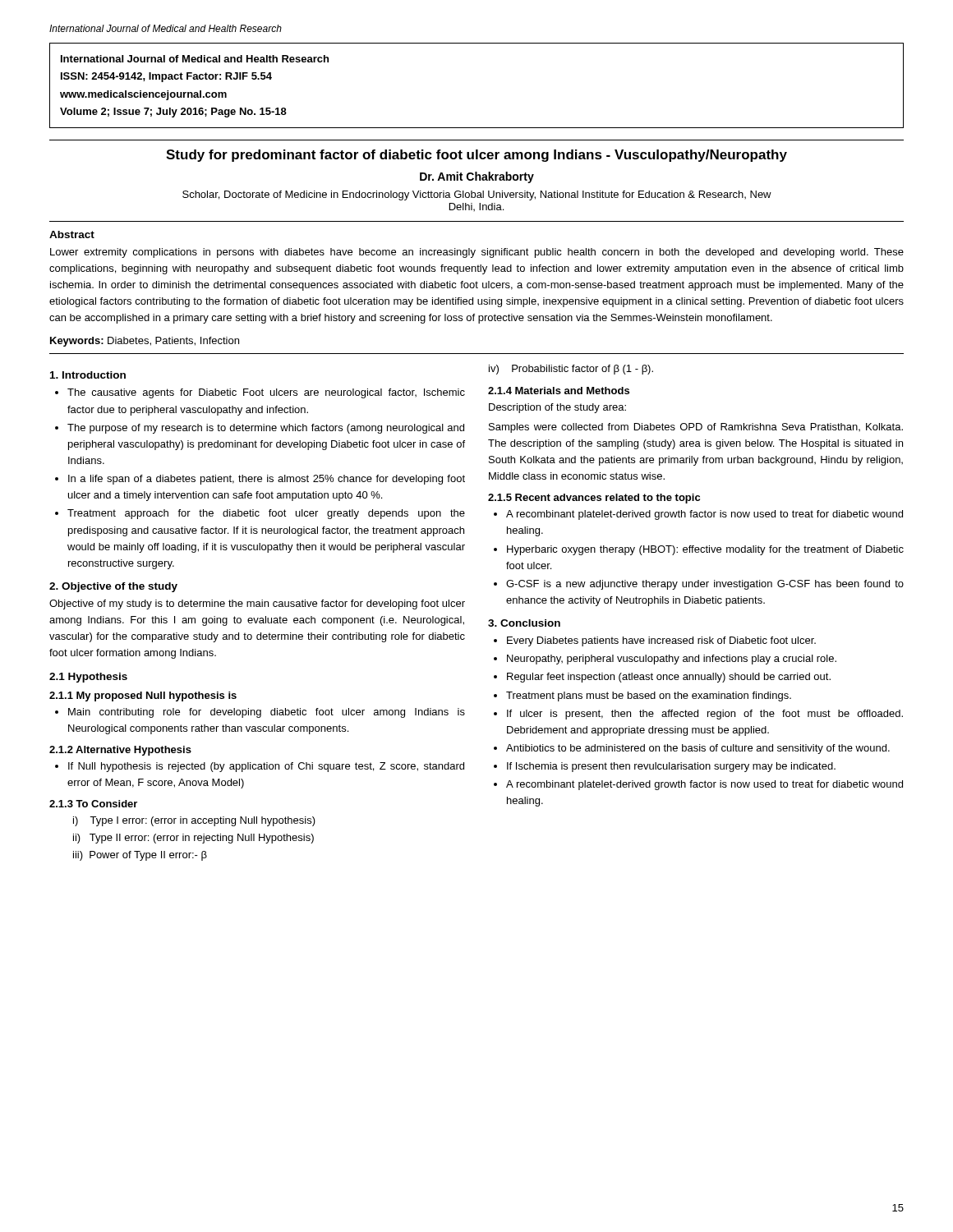Select the text block starting "The purpose of my research"

266,444
